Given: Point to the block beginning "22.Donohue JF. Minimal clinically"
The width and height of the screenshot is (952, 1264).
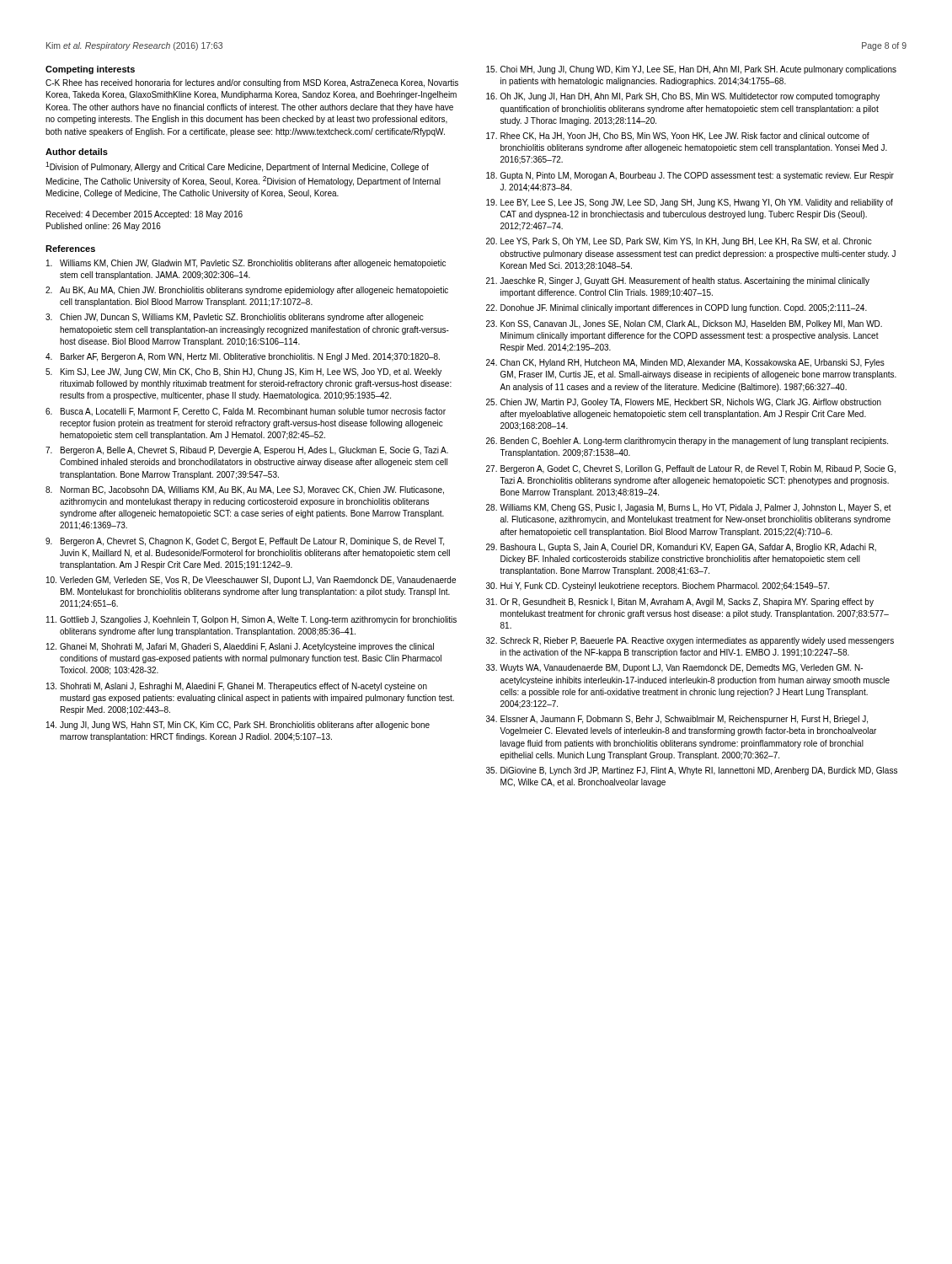Looking at the screenshot, I should pyautogui.click(x=676, y=309).
